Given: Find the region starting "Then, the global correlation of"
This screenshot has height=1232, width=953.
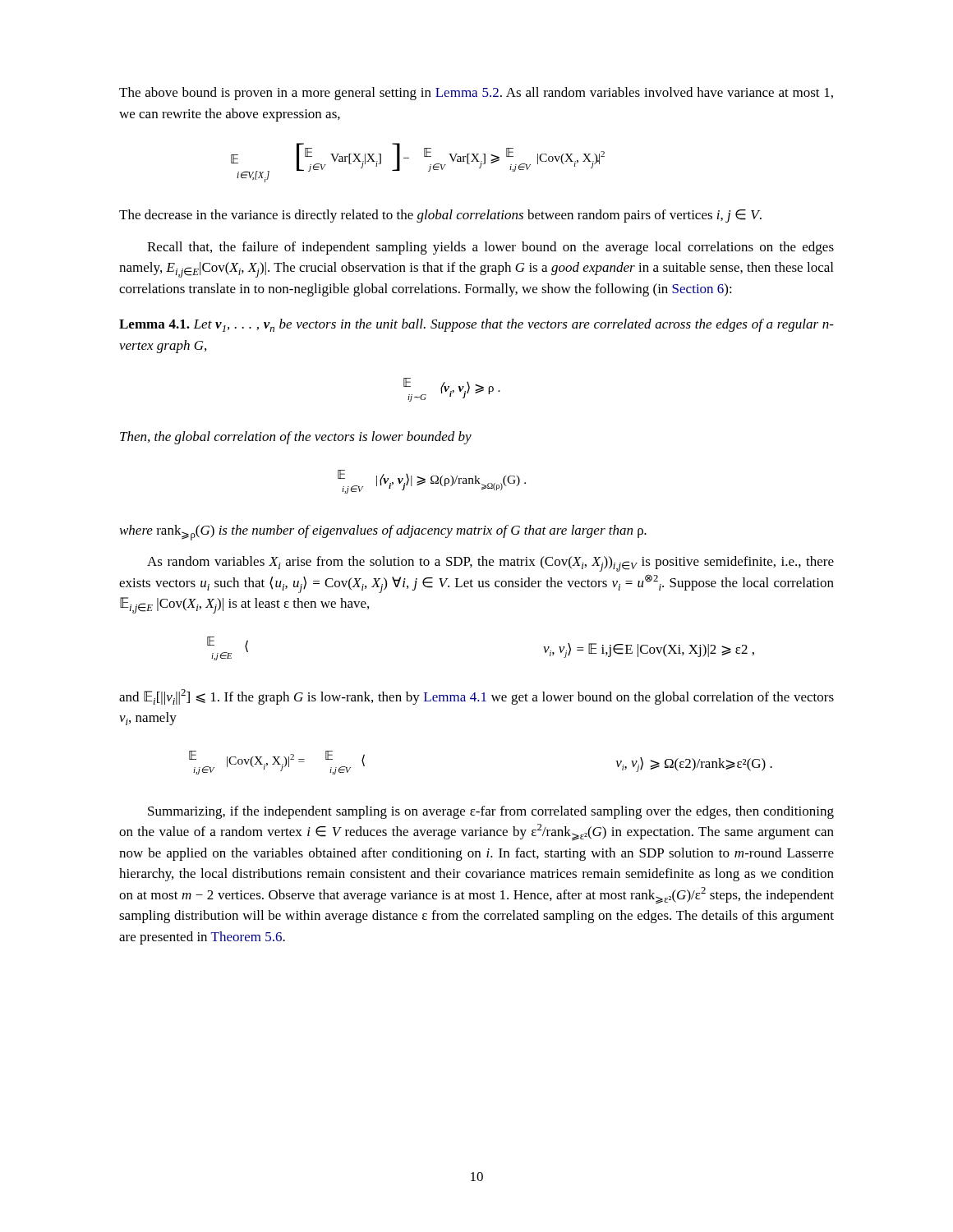Looking at the screenshot, I should [x=295, y=437].
